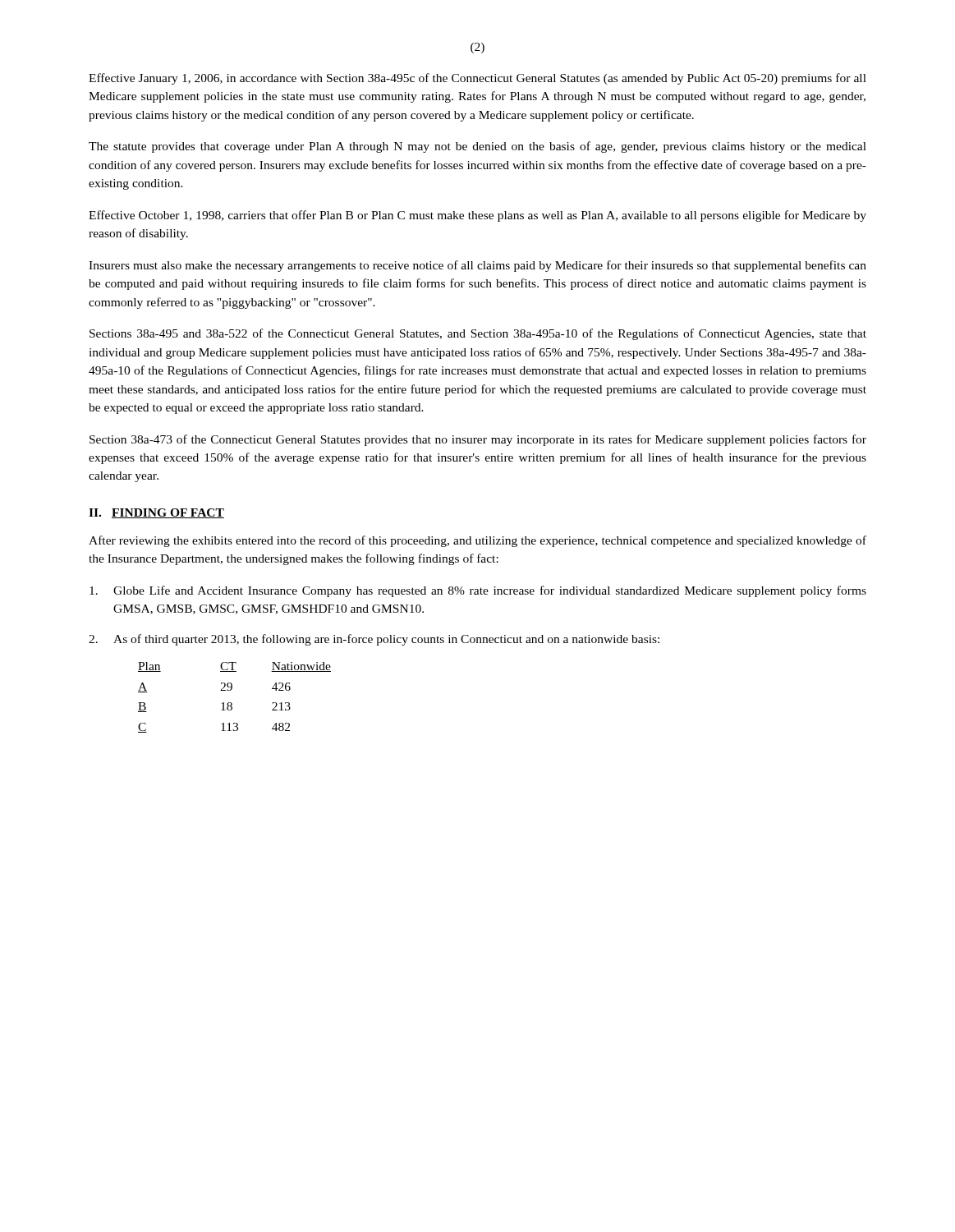
Task: Locate the text block starting "Sections 38a-495 and 38a-522 of the Connecticut"
Action: (478, 371)
